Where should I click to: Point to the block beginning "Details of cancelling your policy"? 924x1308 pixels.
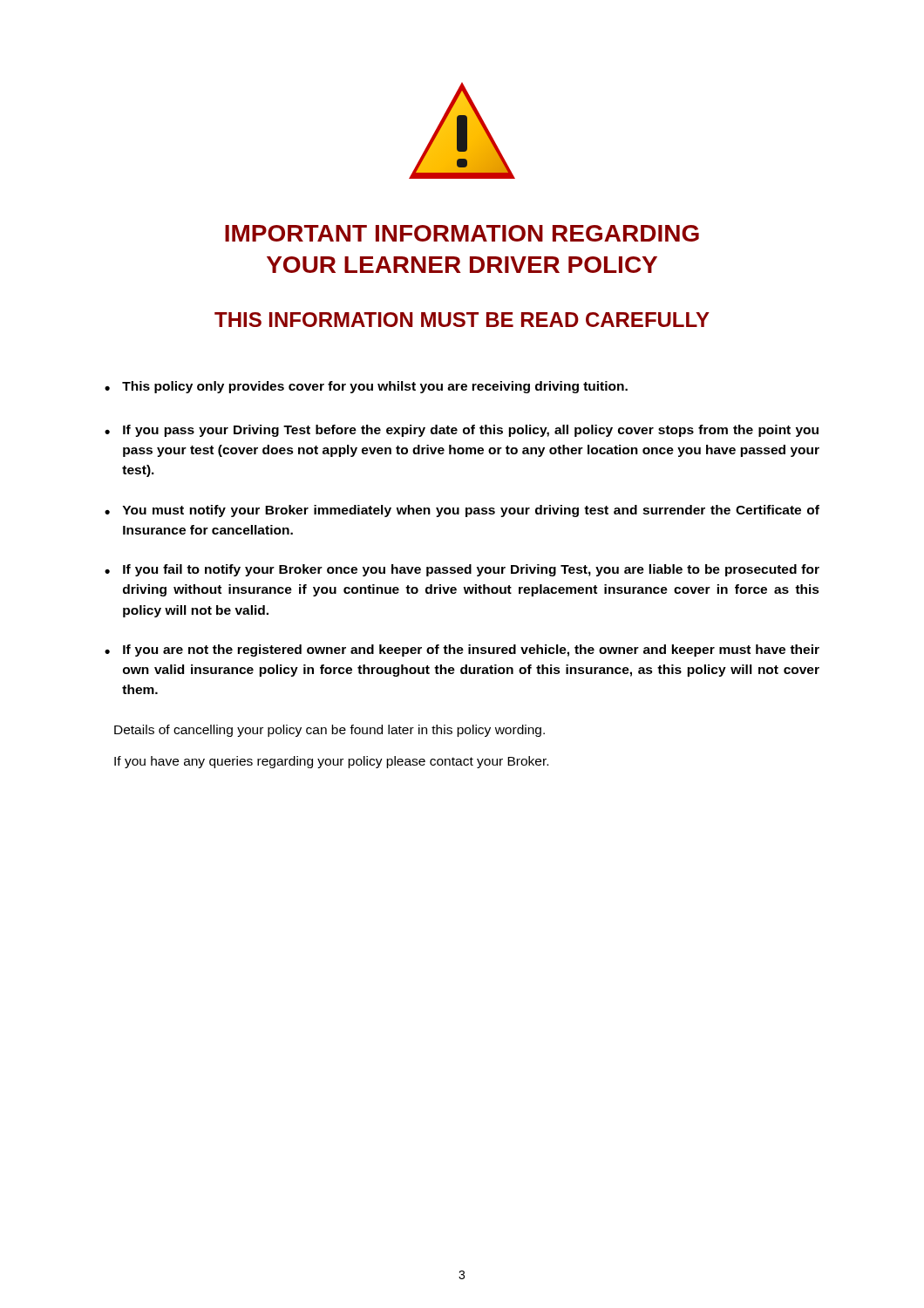pyautogui.click(x=330, y=729)
